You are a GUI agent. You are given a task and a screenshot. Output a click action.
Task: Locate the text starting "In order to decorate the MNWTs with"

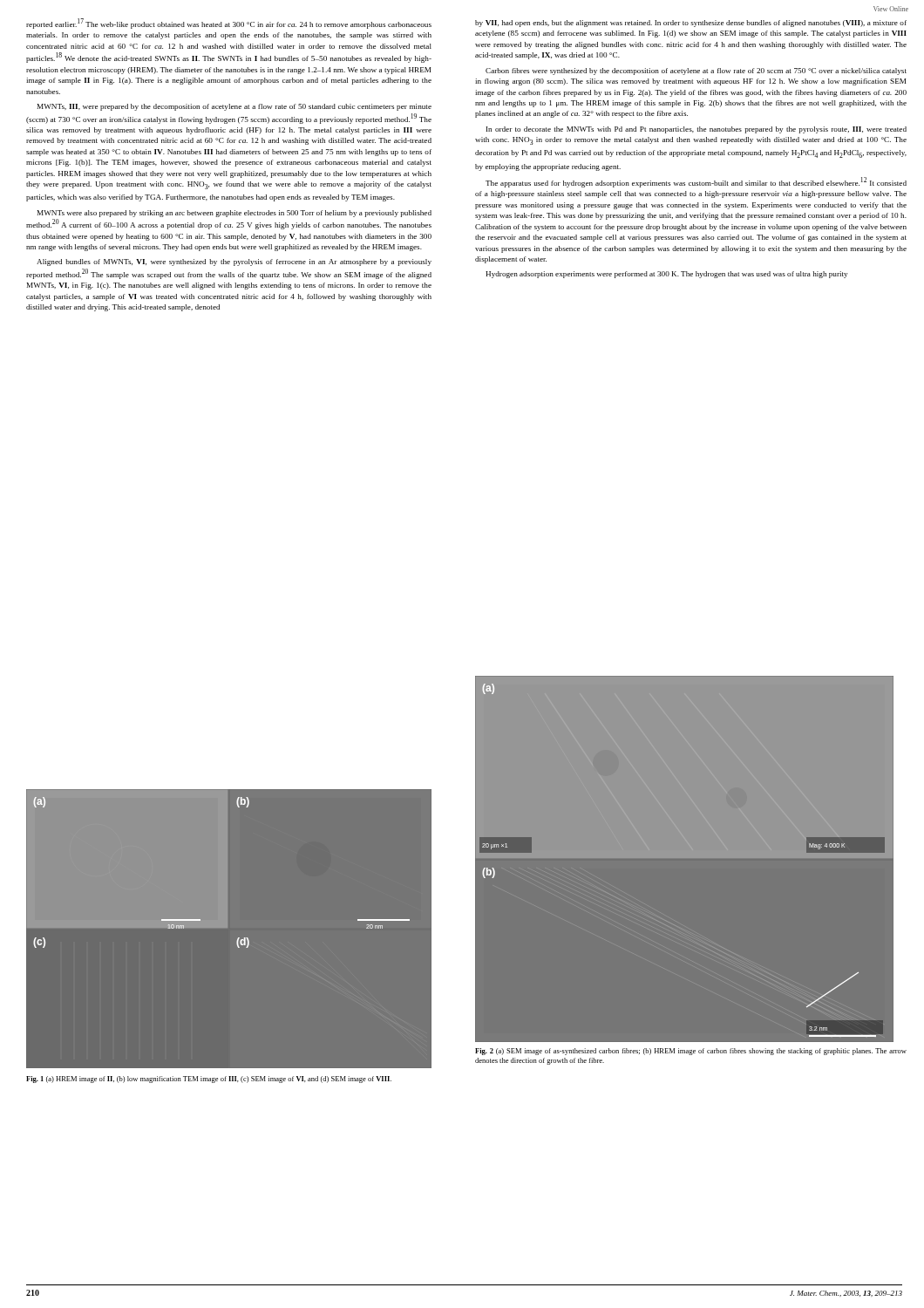[x=691, y=148]
